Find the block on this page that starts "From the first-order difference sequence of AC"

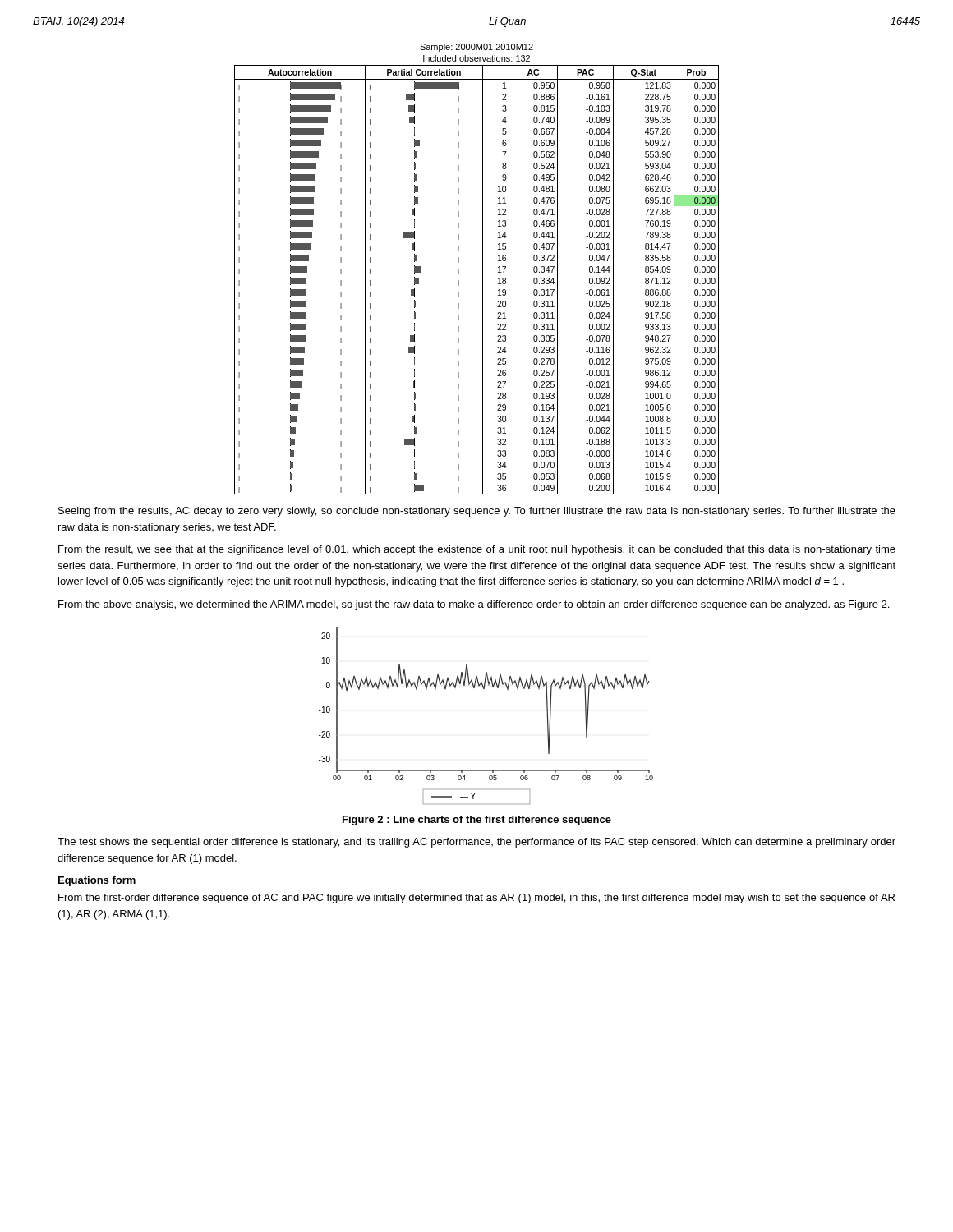click(476, 905)
